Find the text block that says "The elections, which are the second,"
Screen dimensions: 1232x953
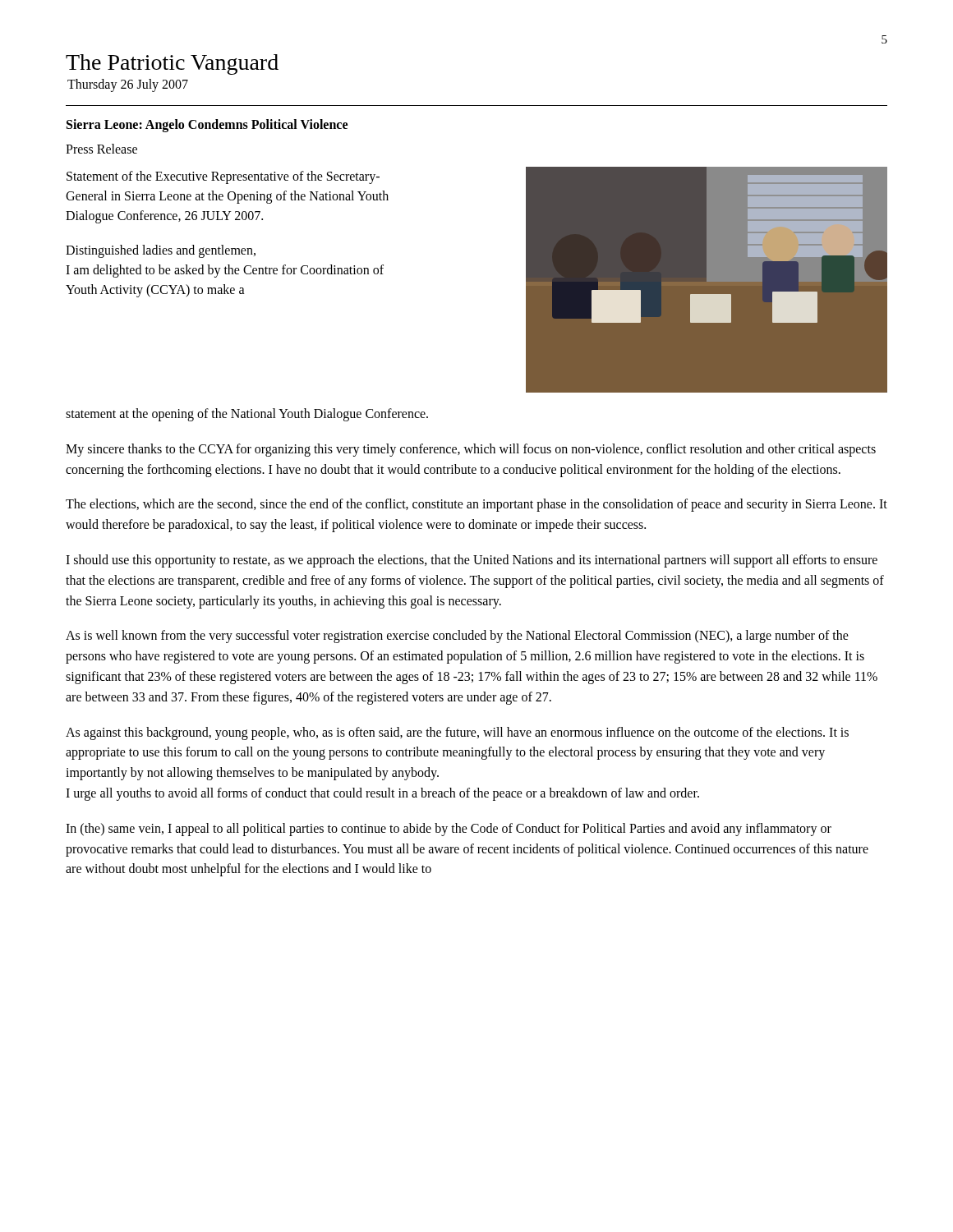point(476,514)
